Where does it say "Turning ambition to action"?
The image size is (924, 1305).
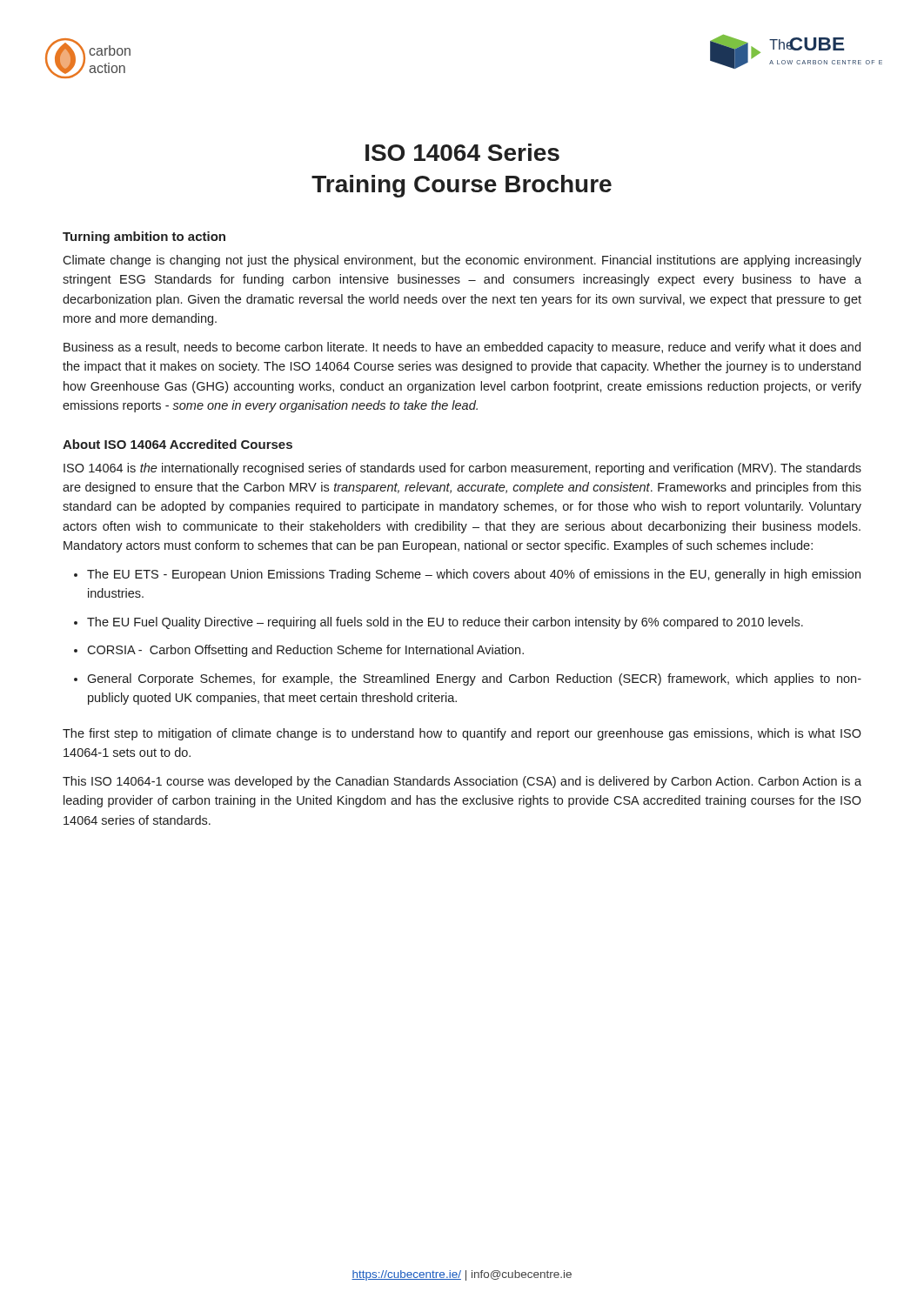(x=144, y=236)
